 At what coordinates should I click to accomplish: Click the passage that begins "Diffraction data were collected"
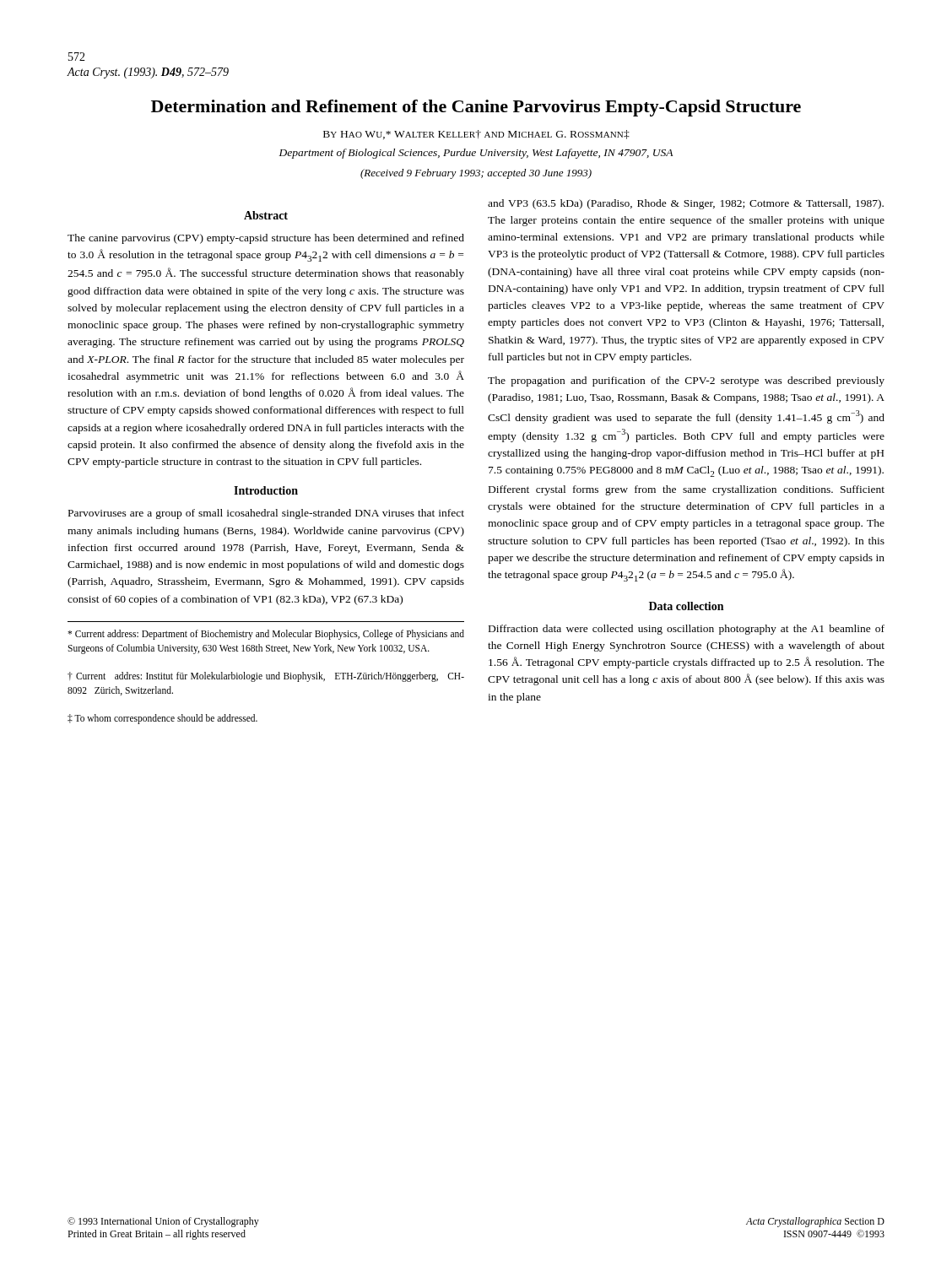coord(686,662)
